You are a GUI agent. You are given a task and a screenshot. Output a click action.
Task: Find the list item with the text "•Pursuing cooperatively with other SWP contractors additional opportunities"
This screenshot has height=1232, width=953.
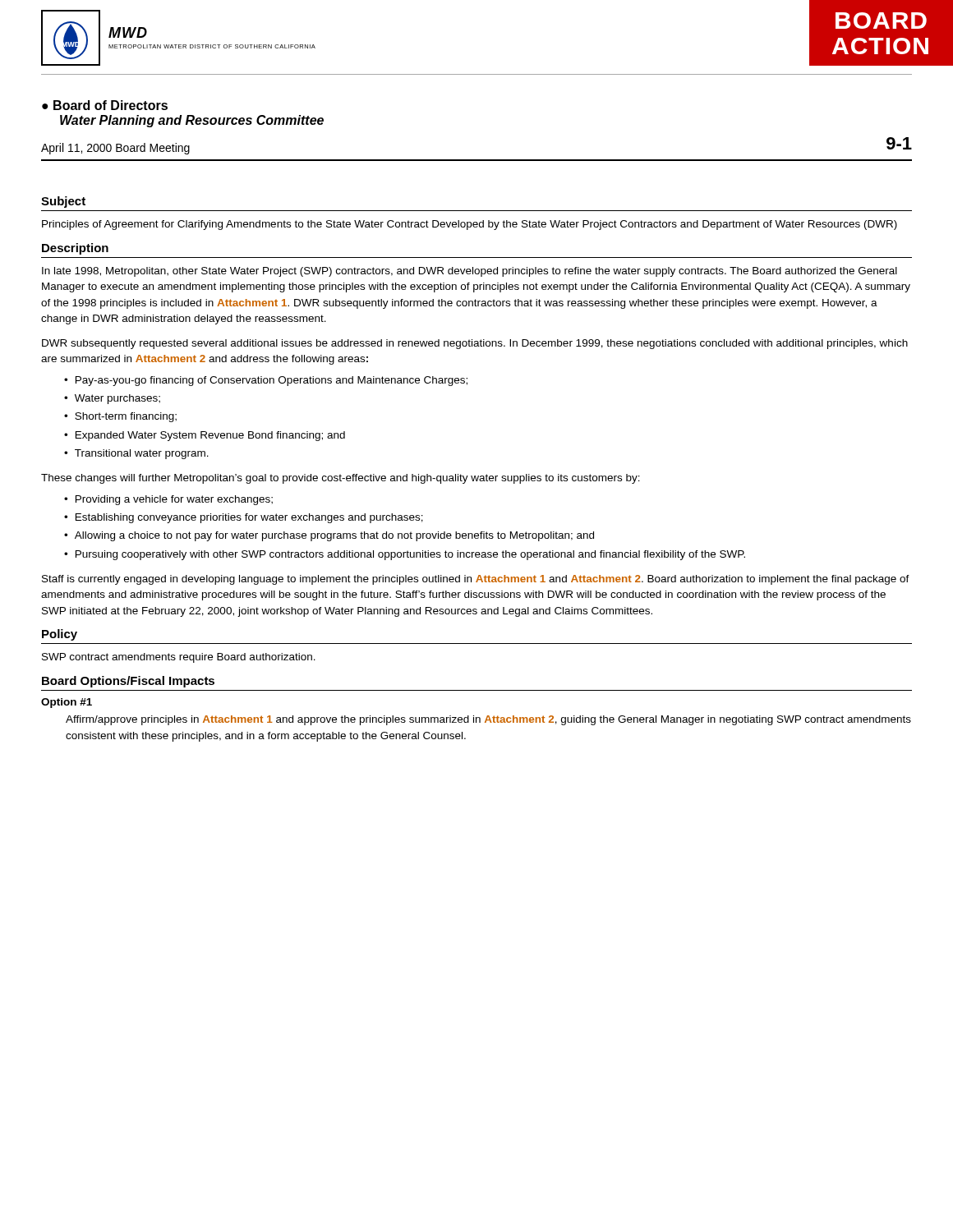[x=405, y=554]
